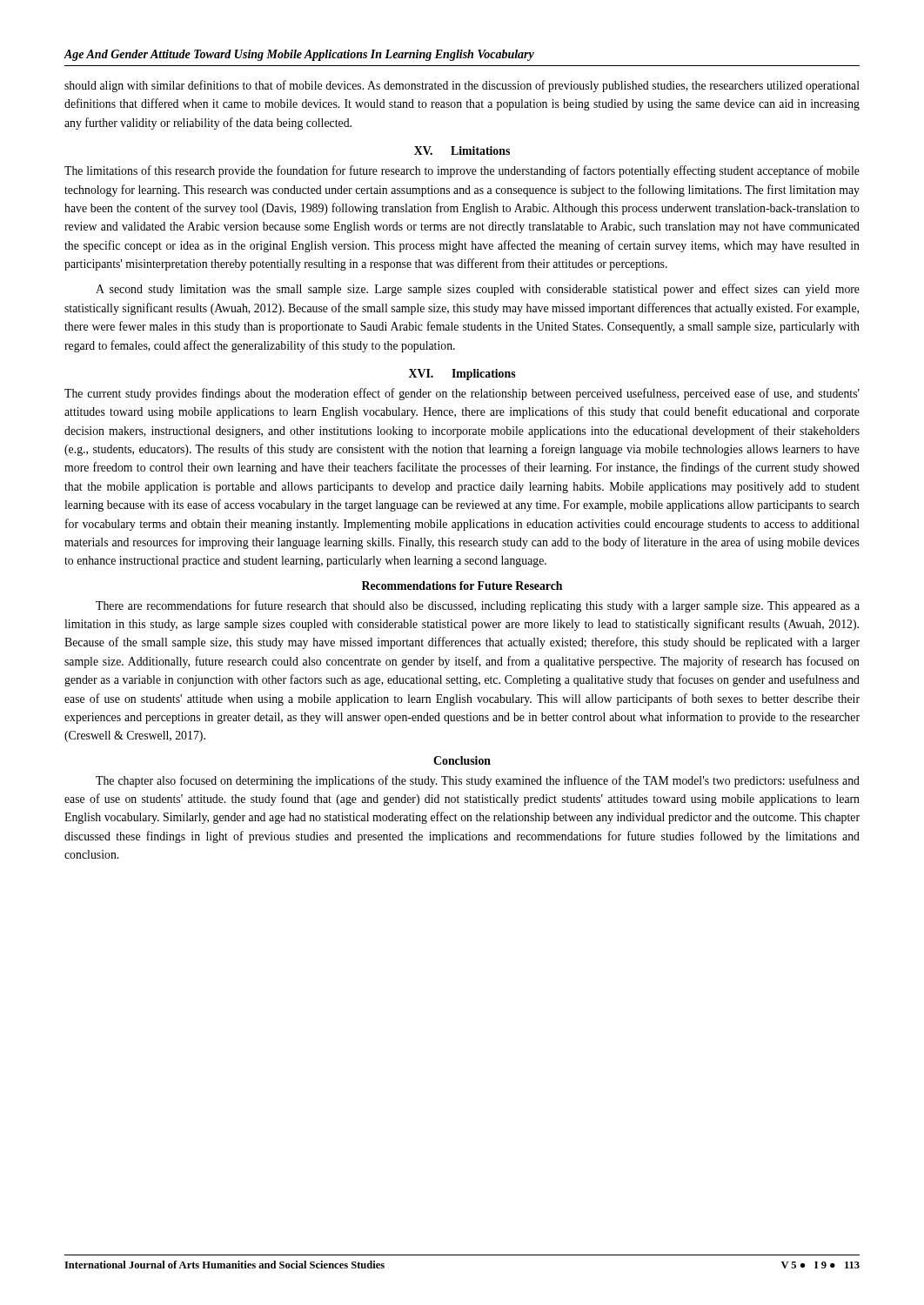Click on the region starting "A second study limitation"

coord(462,318)
